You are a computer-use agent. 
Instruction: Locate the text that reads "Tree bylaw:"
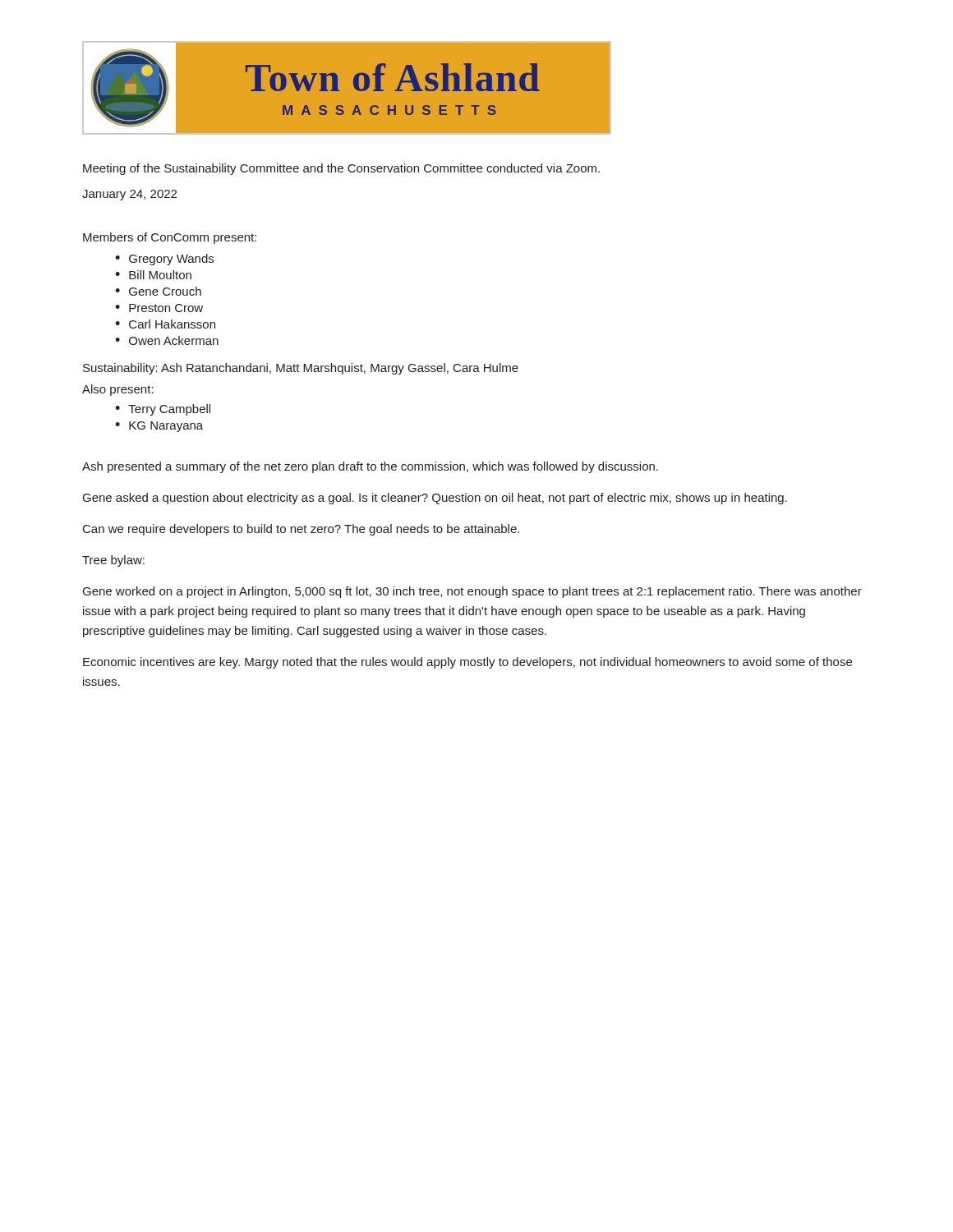[114, 560]
